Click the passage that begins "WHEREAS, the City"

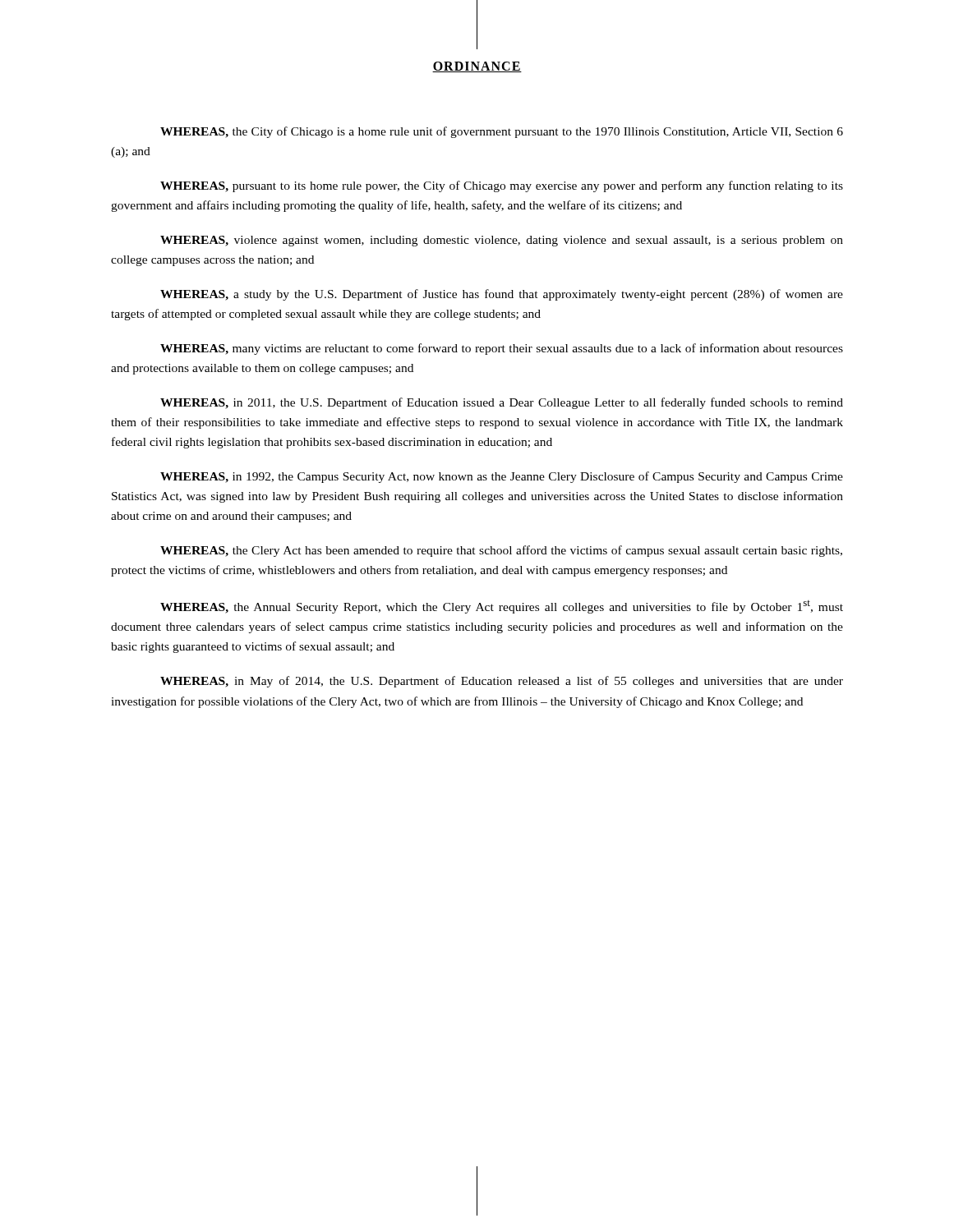pyautogui.click(x=477, y=141)
